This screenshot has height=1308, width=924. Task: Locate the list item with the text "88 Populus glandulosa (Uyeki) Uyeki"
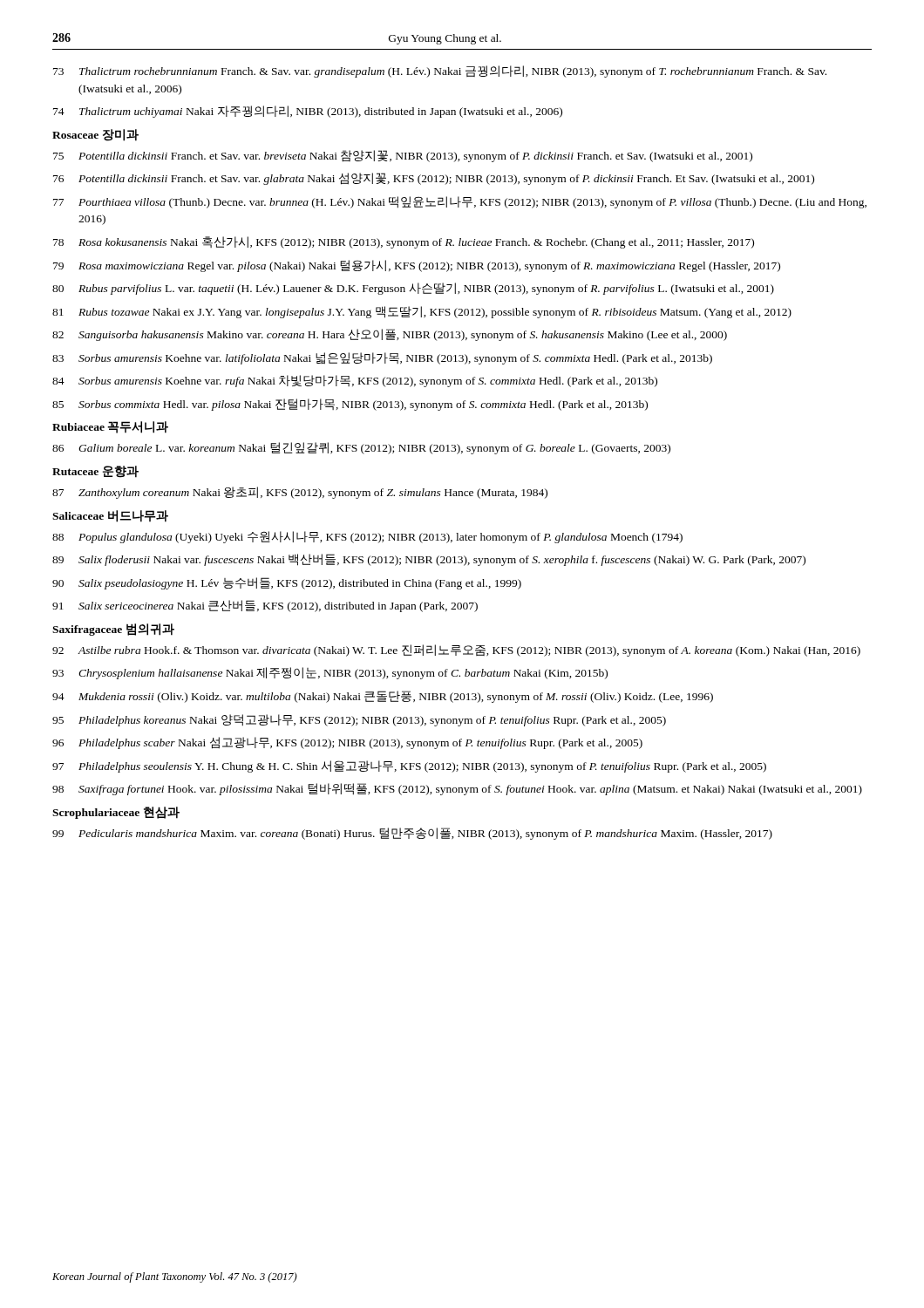point(462,537)
